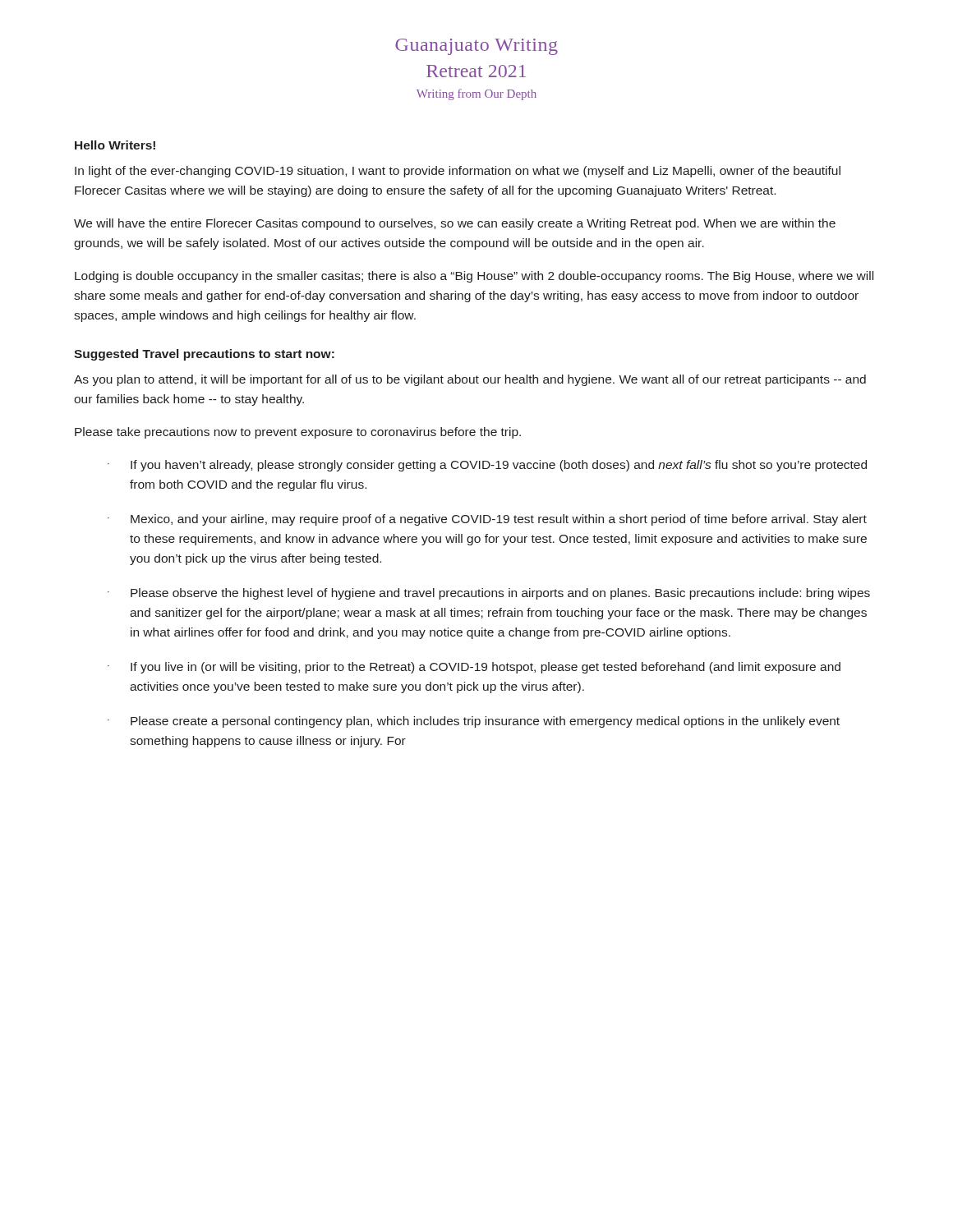Click on the passage starting "Lodging is double"
Screen dimensions: 1232x953
coord(474,295)
